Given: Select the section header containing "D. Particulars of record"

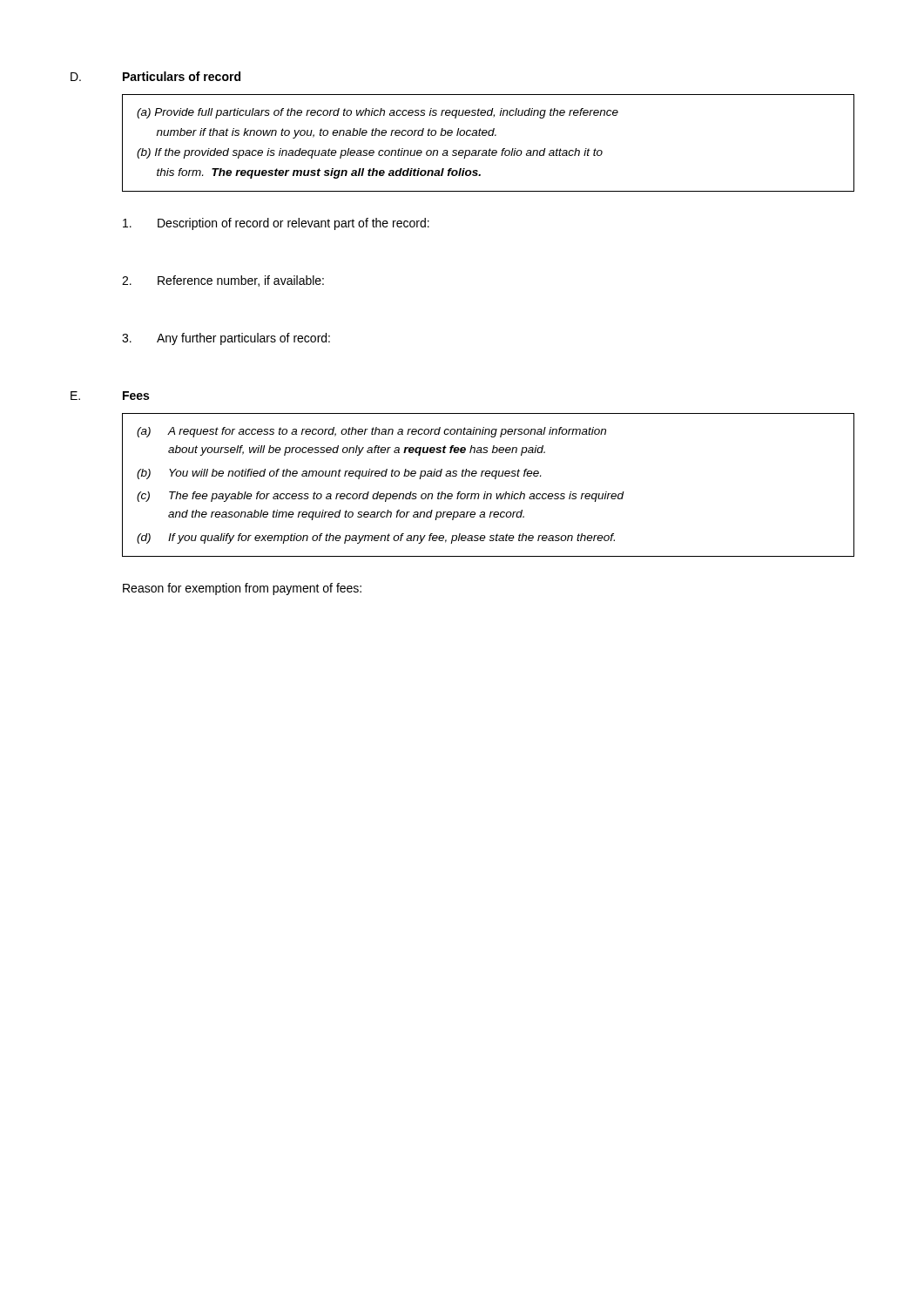Looking at the screenshot, I should (x=155, y=77).
